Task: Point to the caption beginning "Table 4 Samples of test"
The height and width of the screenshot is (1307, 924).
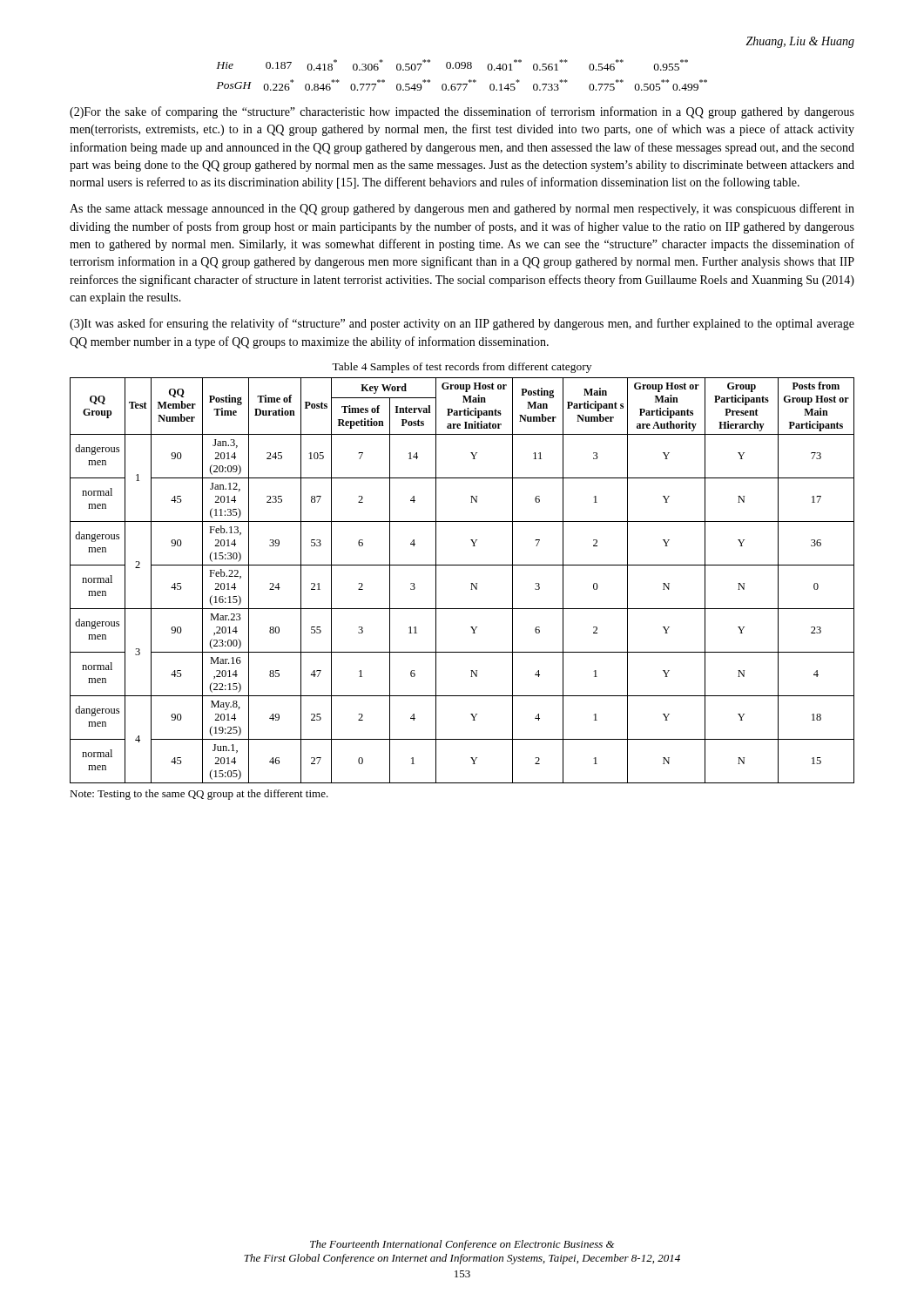Action: [462, 366]
